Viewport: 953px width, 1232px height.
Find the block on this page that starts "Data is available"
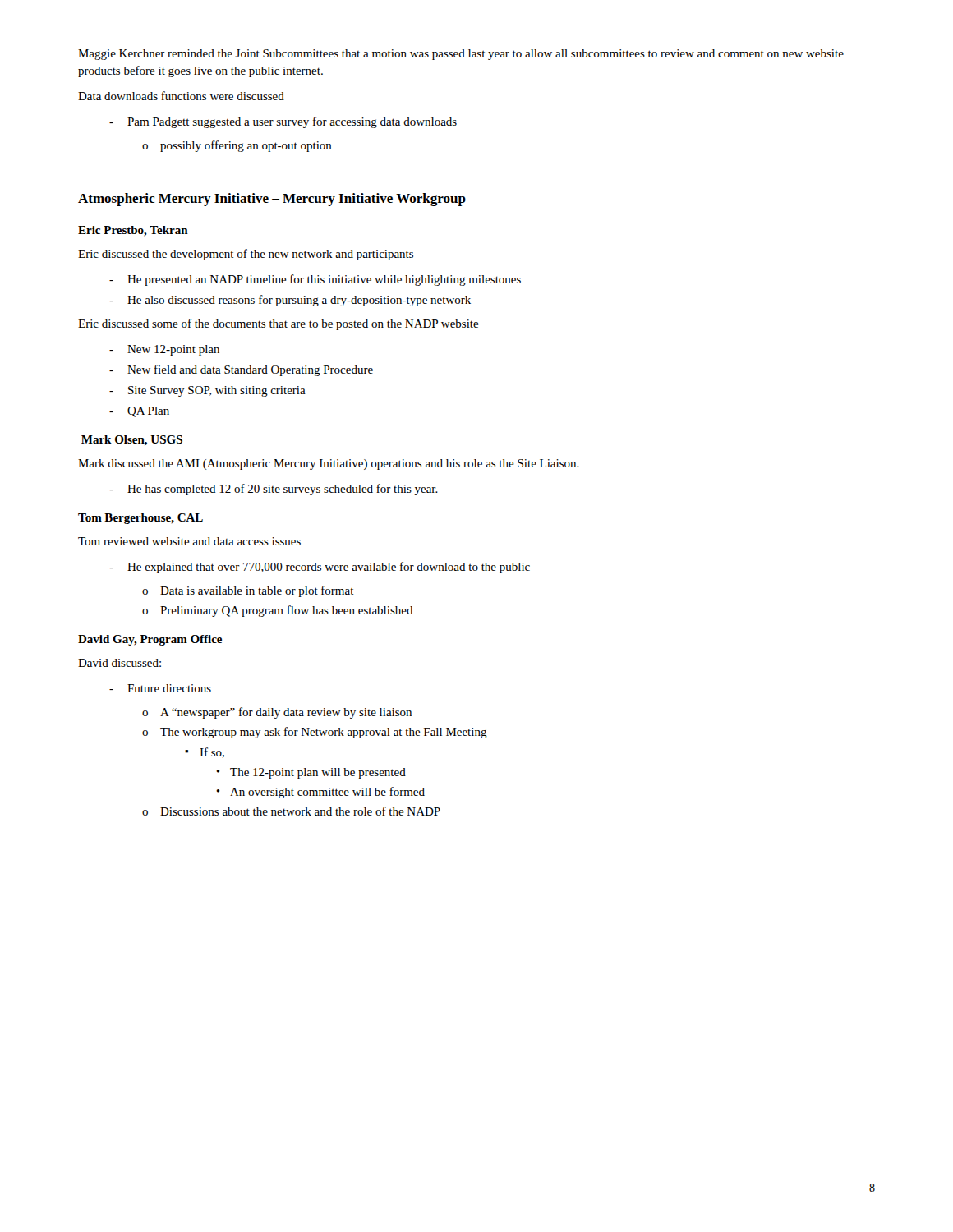tap(248, 591)
